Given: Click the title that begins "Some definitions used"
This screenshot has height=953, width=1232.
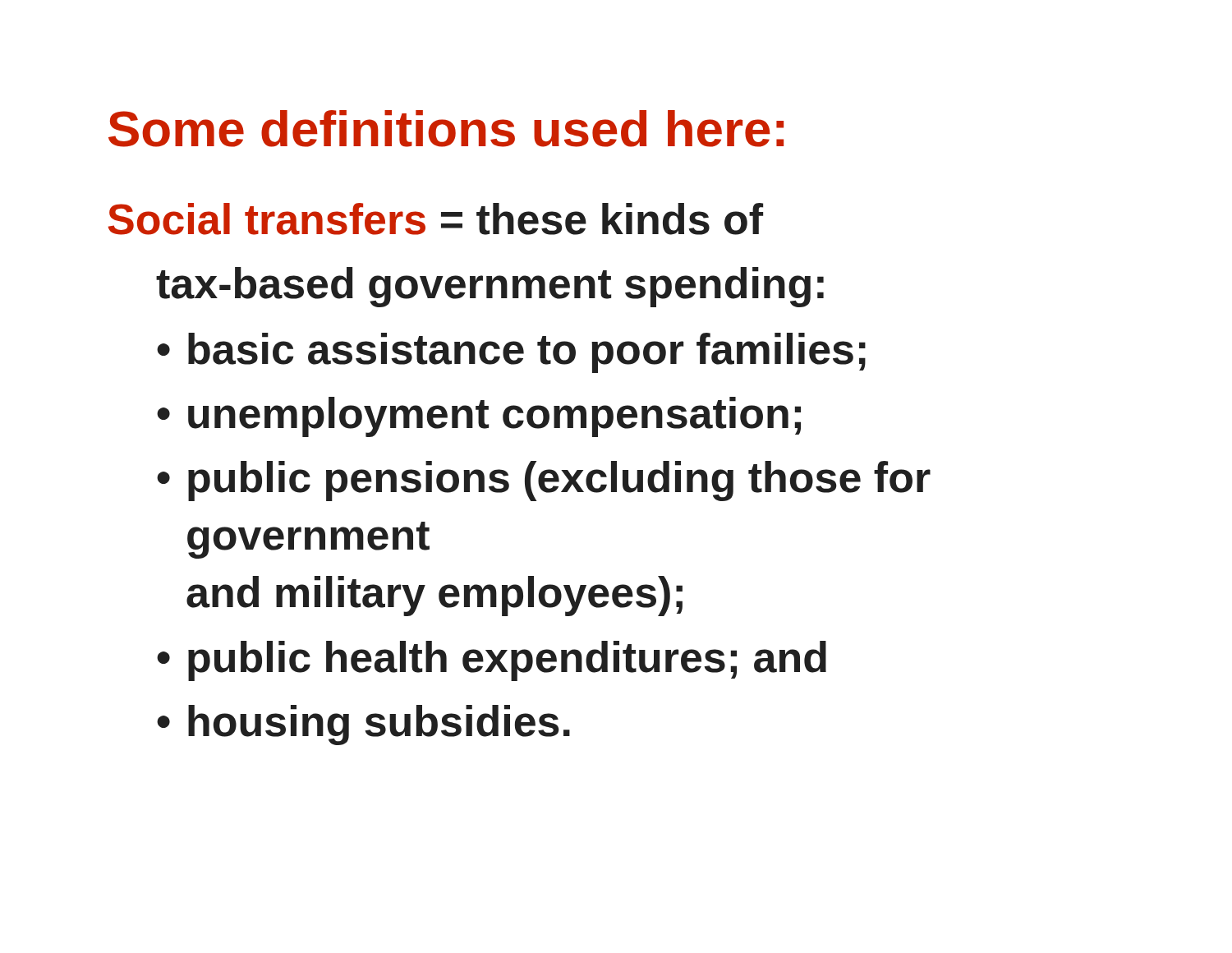Looking at the screenshot, I should click(x=448, y=129).
